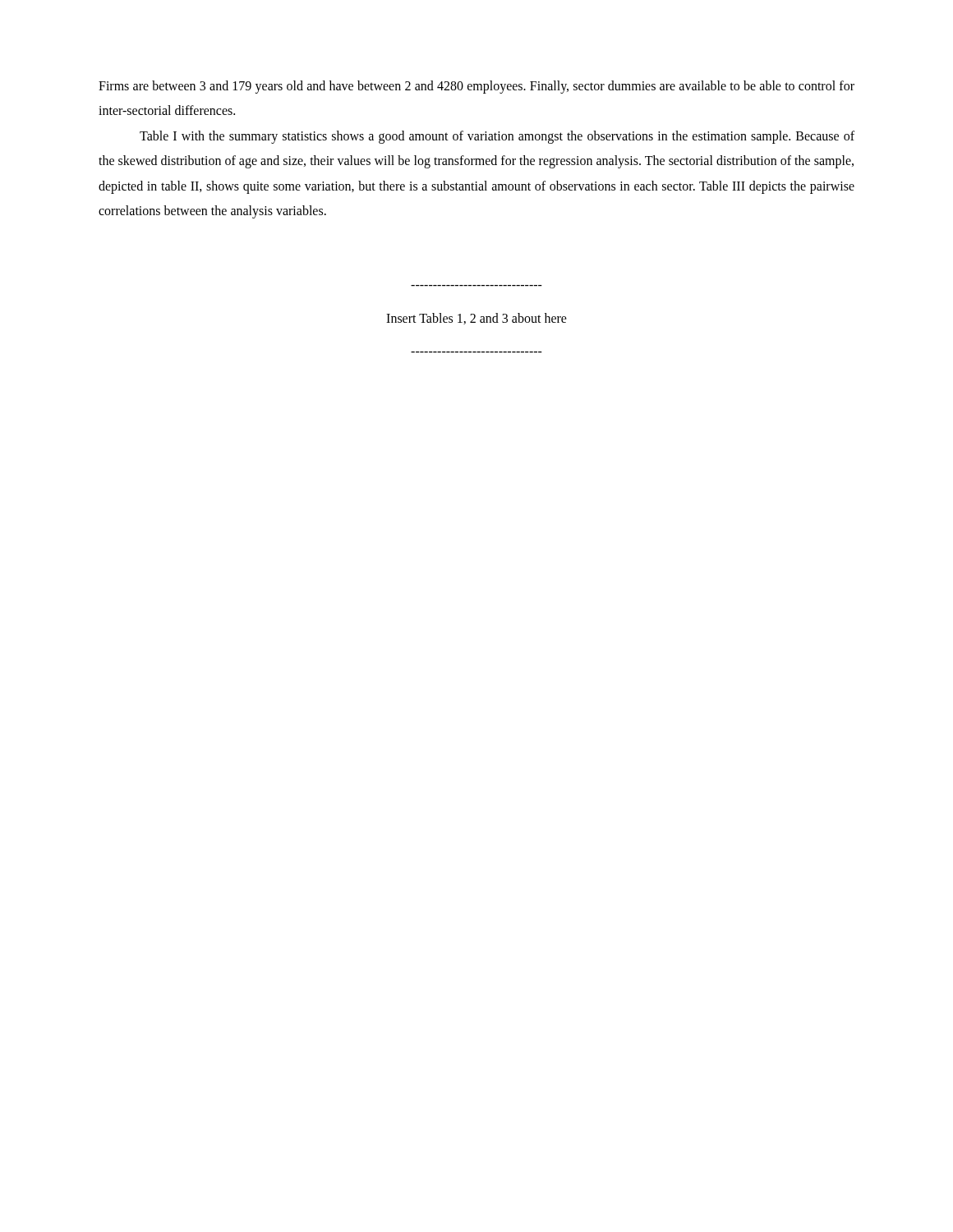Image resolution: width=953 pixels, height=1232 pixels.
Task: Select the text block that says "Firms are between 3 and 179 years old"
Action: pyautogui.click(x=476, y=99)
